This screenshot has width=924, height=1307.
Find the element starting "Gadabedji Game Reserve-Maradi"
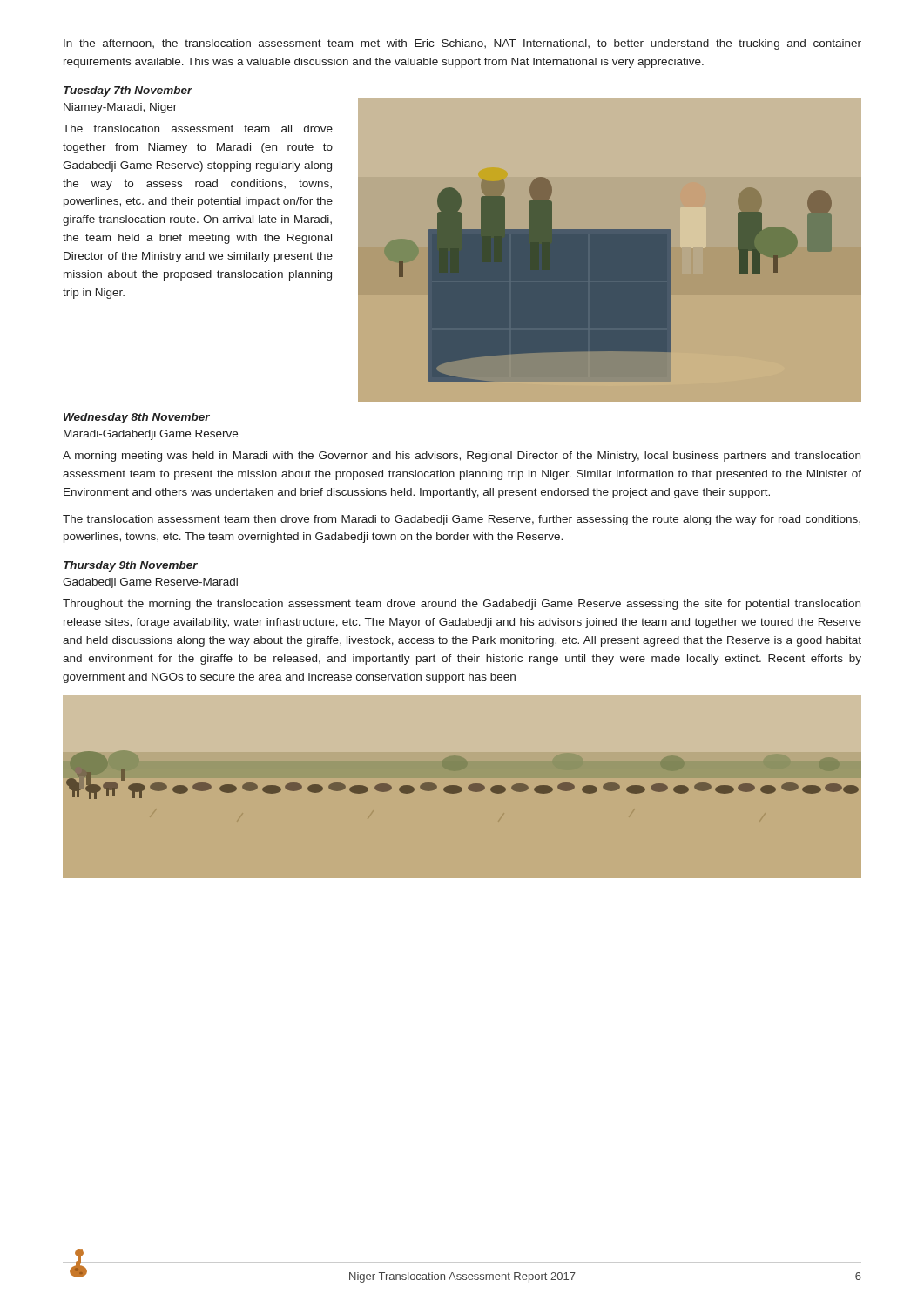pos(151,582)
